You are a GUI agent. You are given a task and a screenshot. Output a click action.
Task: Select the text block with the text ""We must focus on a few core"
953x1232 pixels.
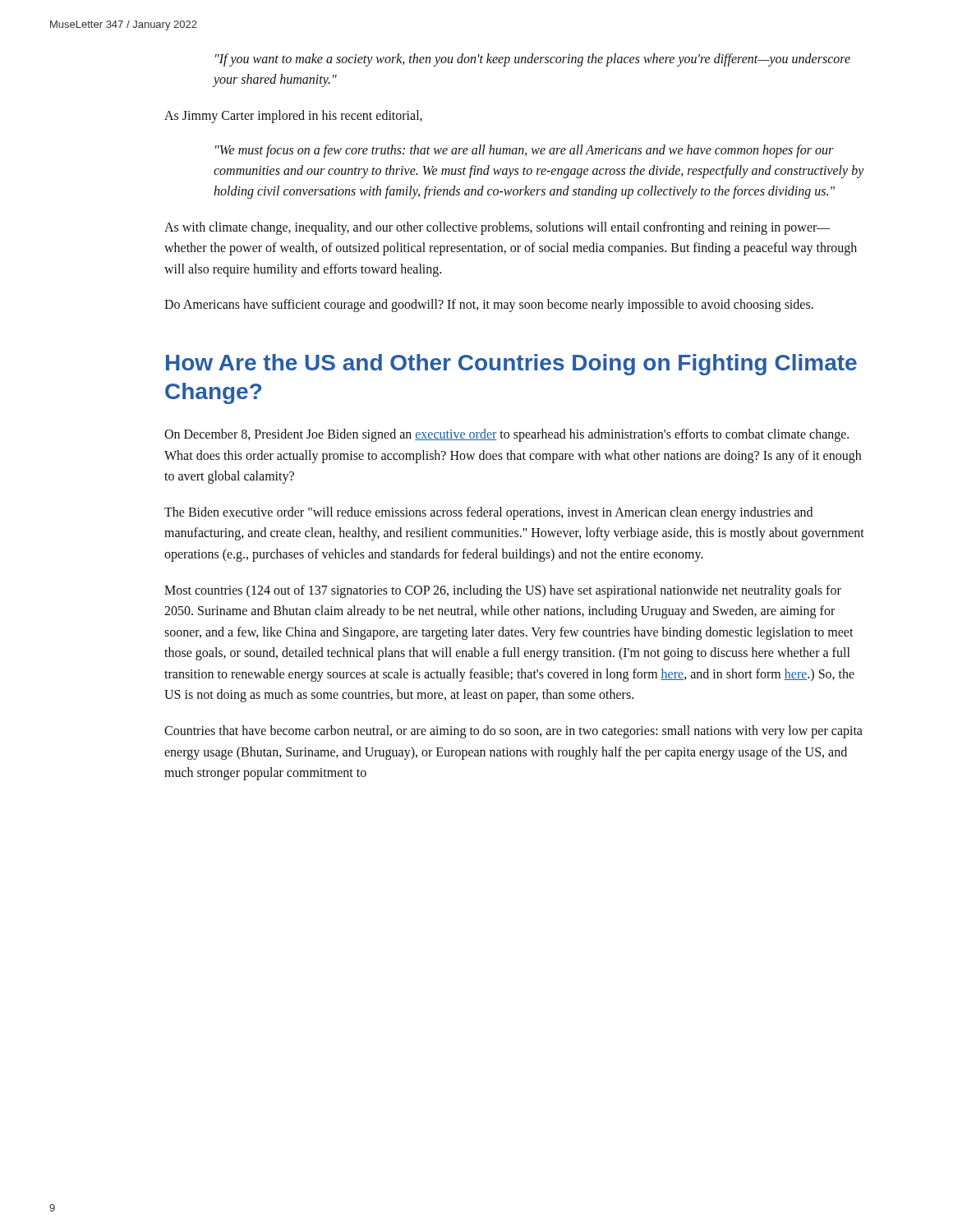(539, 170)
